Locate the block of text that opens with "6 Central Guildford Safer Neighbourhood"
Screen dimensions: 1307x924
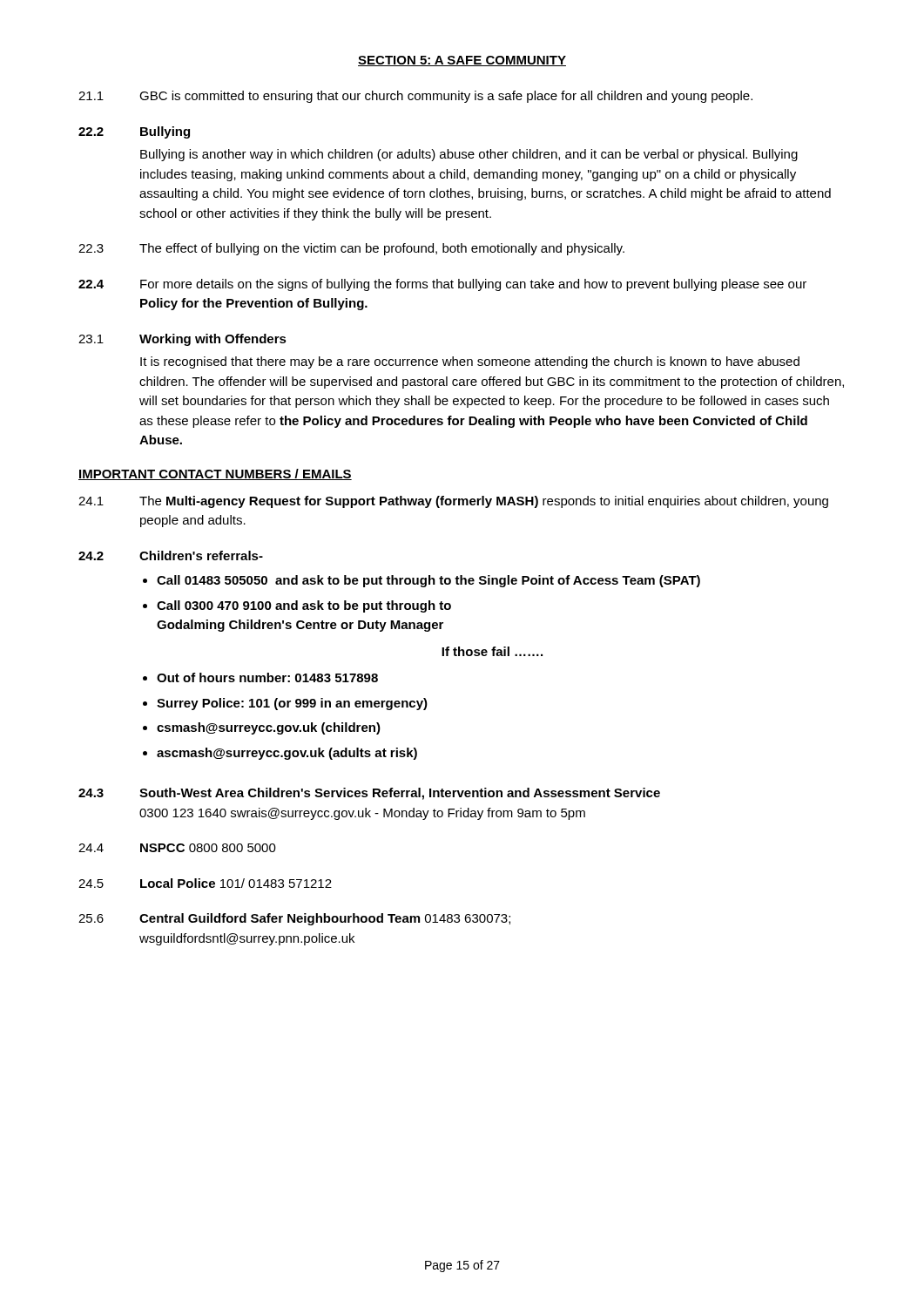[462, 928]
